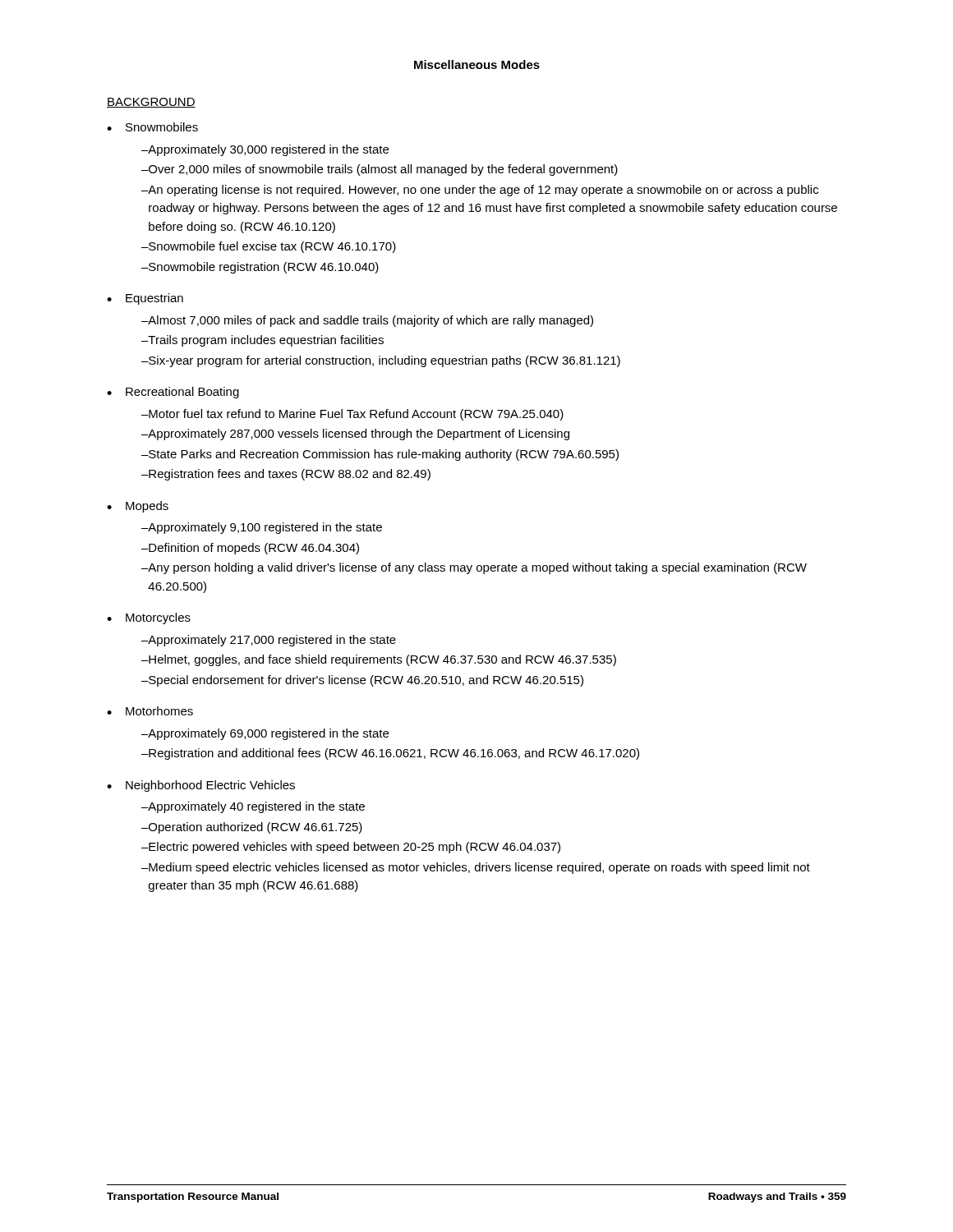
Task: Select the list item containing "• Snowmobiles –Approximately 30,000 registered in the state"
Action: 476,198
